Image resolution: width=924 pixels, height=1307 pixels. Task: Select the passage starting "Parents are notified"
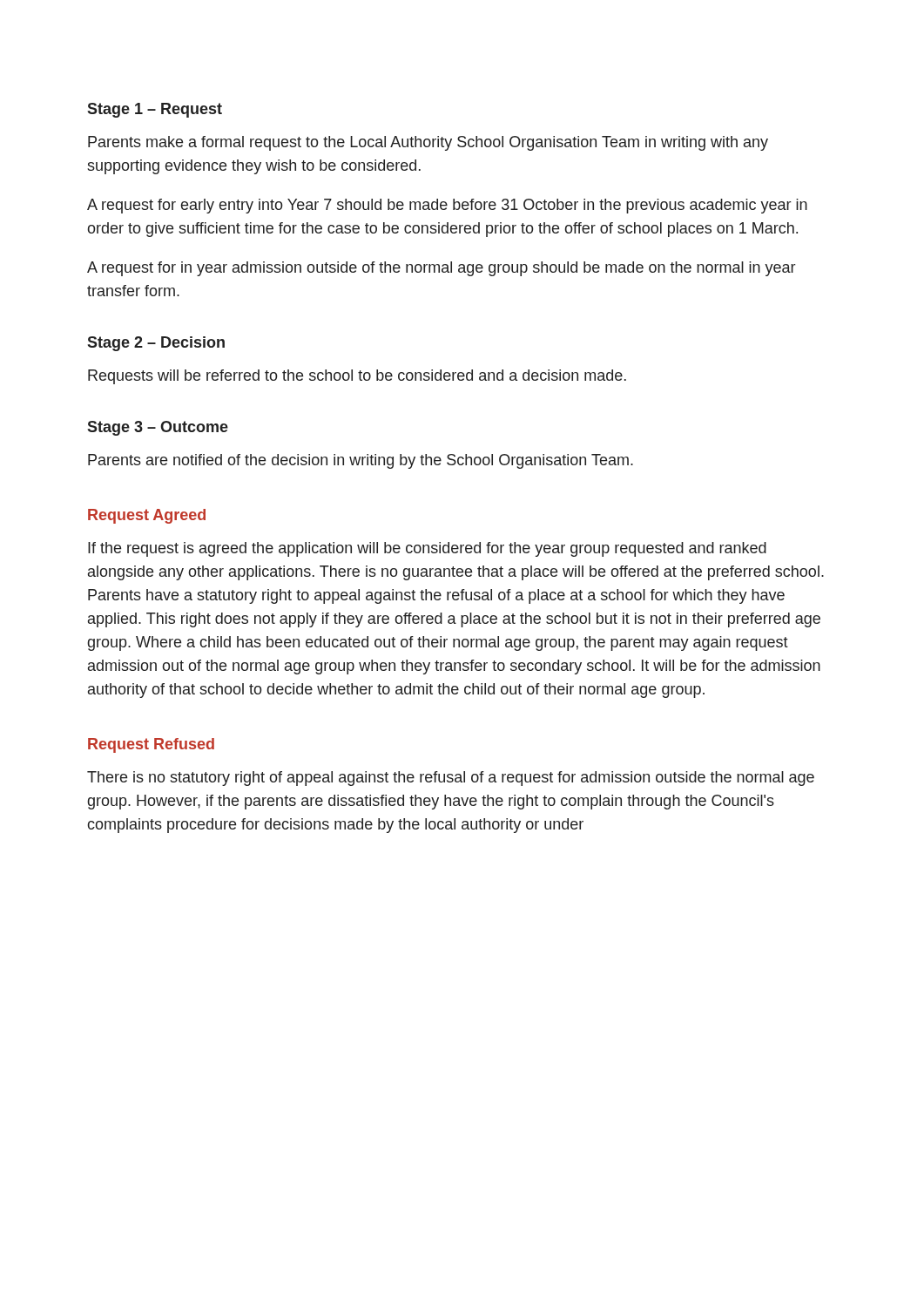point(361,460)
